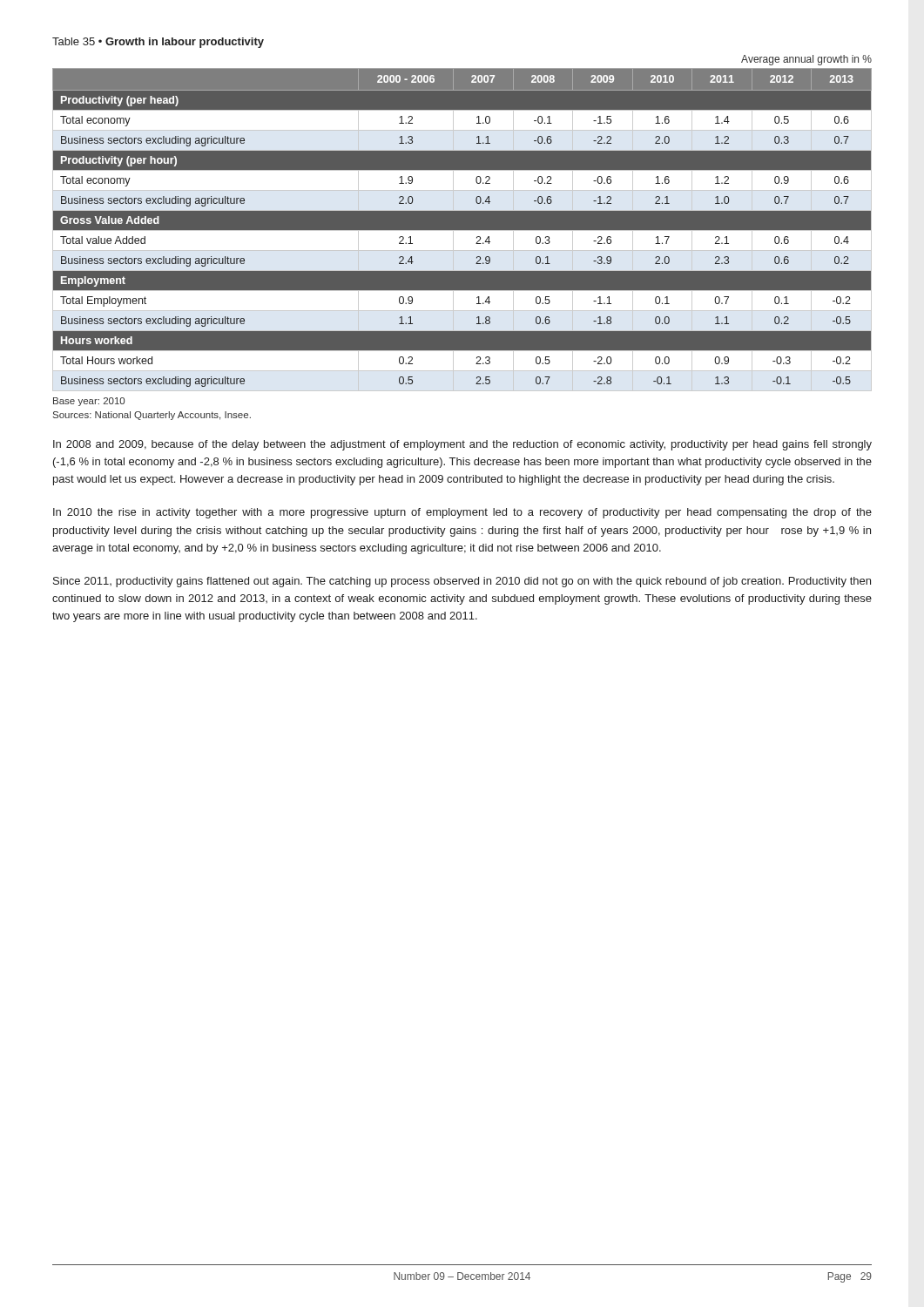Find the text starting "Table 35 • Growth"

(158, 41)
